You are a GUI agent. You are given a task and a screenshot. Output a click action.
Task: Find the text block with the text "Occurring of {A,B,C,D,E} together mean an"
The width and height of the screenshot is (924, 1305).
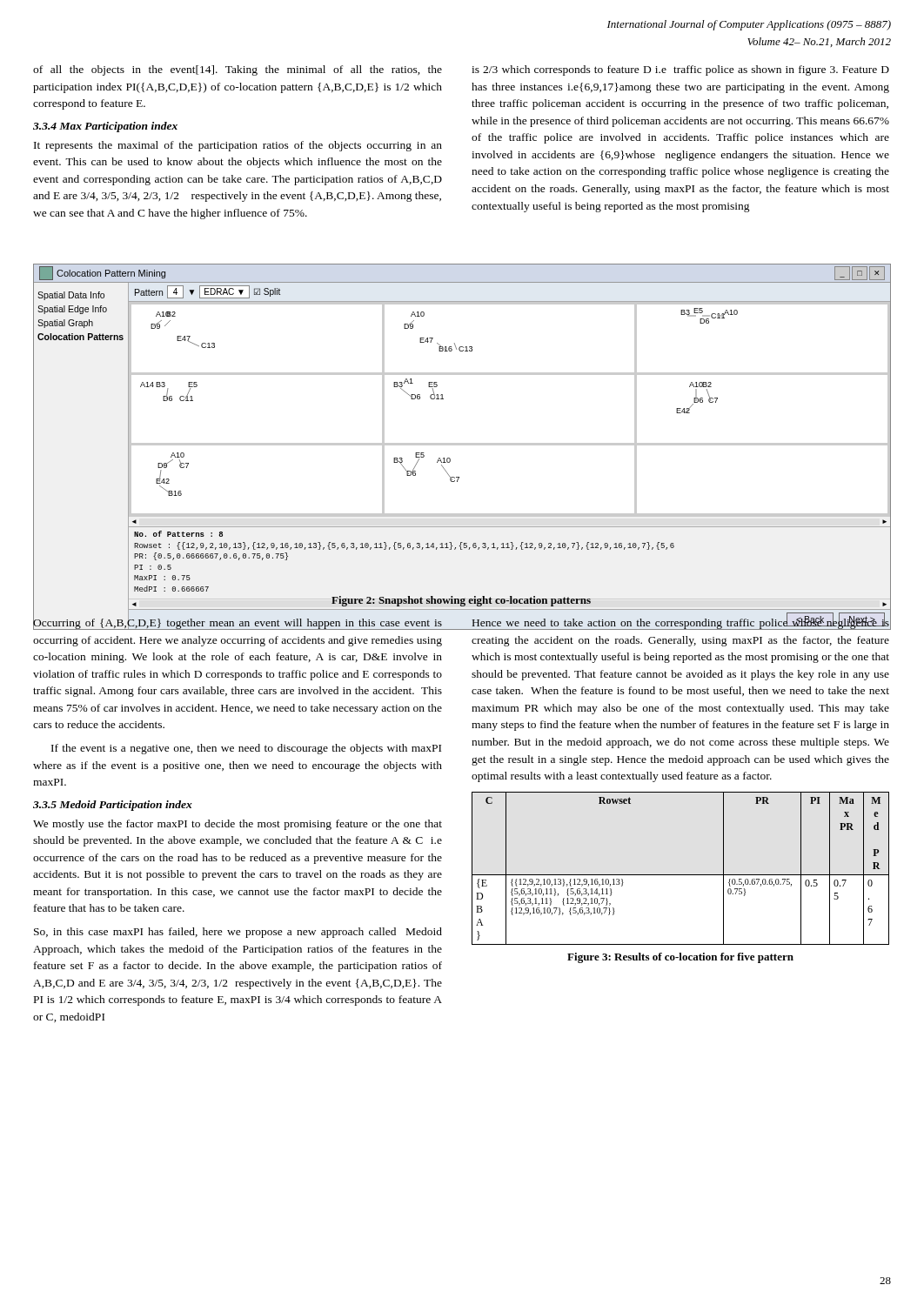238,674
